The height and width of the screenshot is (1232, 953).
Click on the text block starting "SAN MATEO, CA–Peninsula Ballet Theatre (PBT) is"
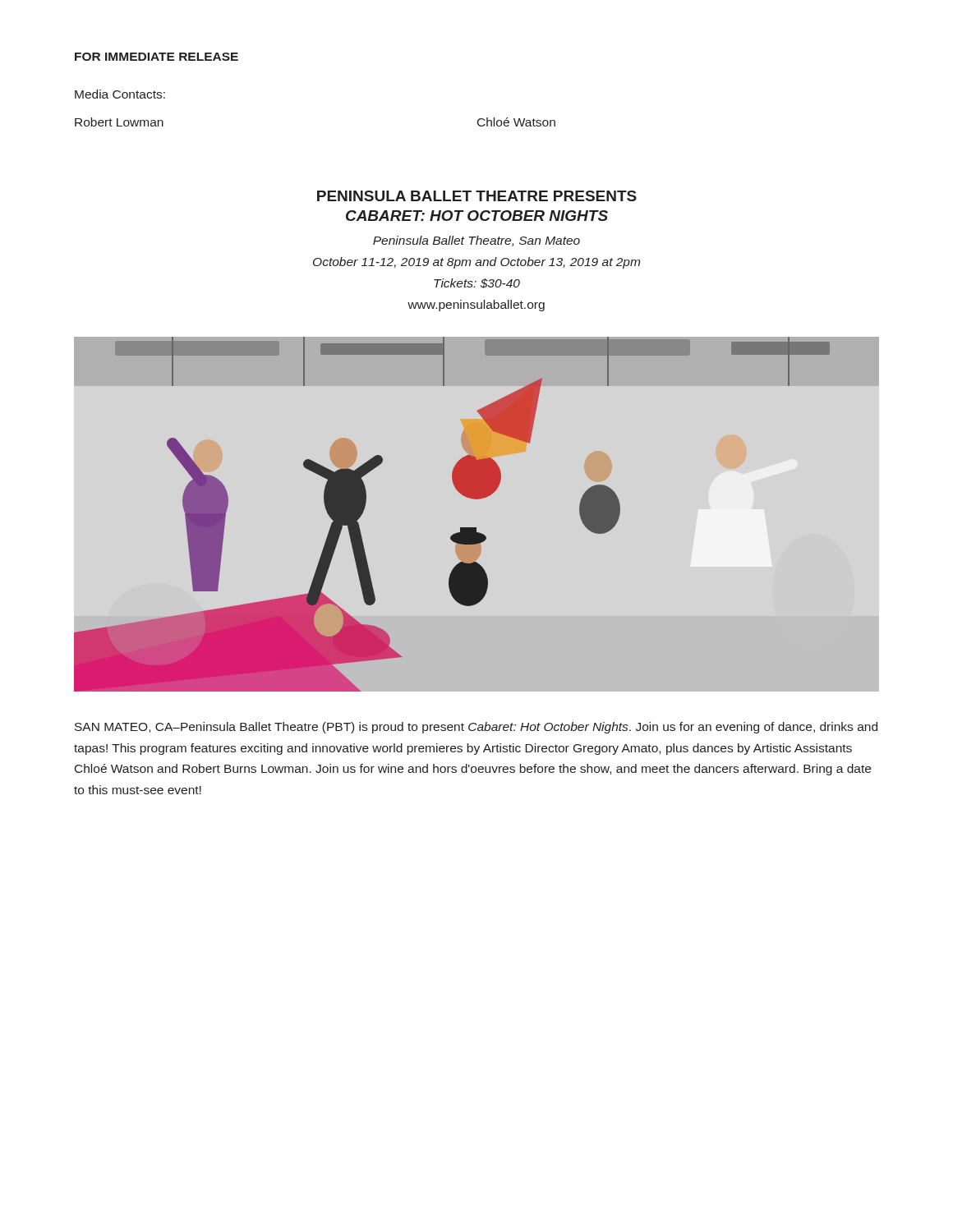pos(476,758)
